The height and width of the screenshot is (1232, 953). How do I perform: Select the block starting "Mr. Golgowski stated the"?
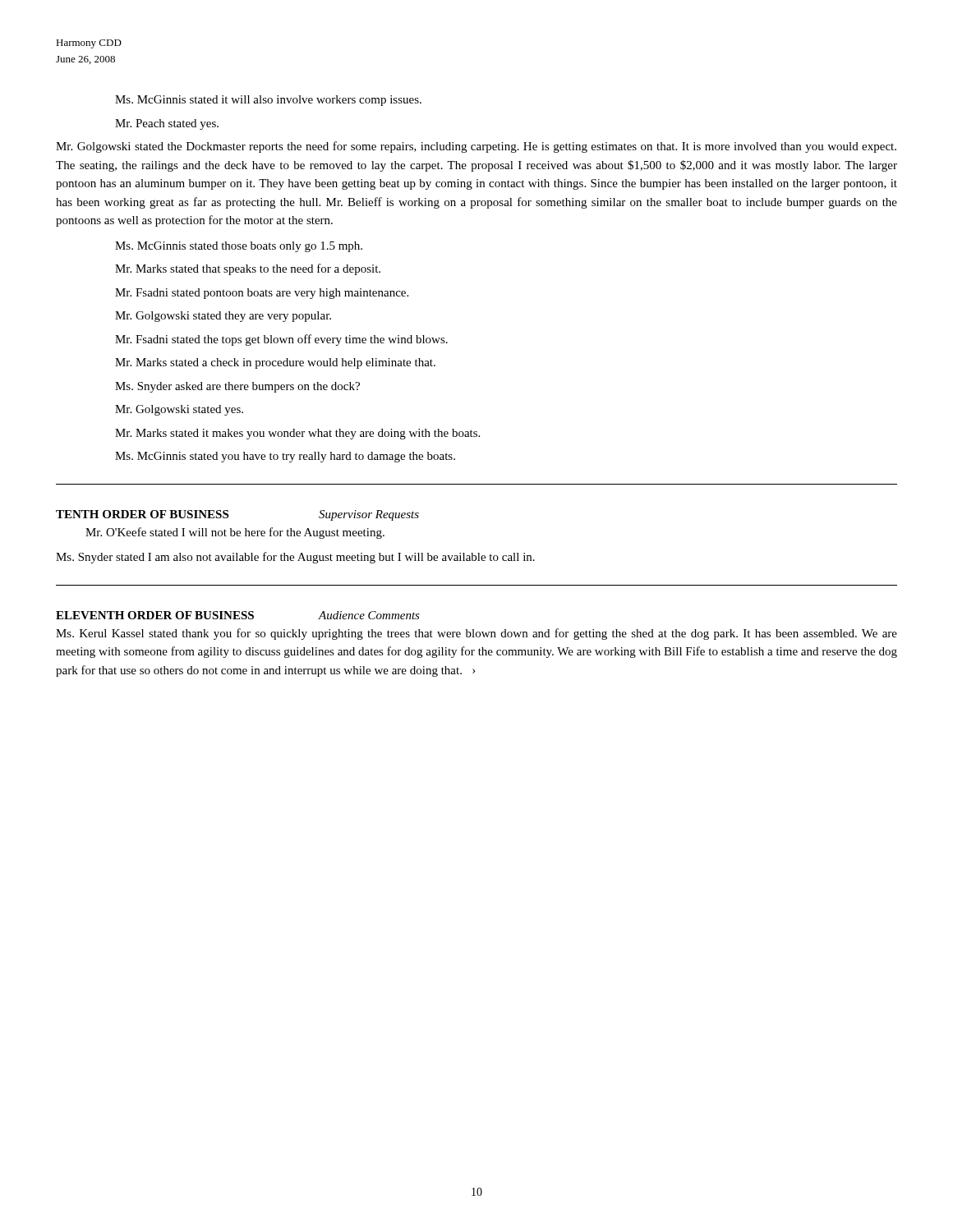tap(476, 183)
